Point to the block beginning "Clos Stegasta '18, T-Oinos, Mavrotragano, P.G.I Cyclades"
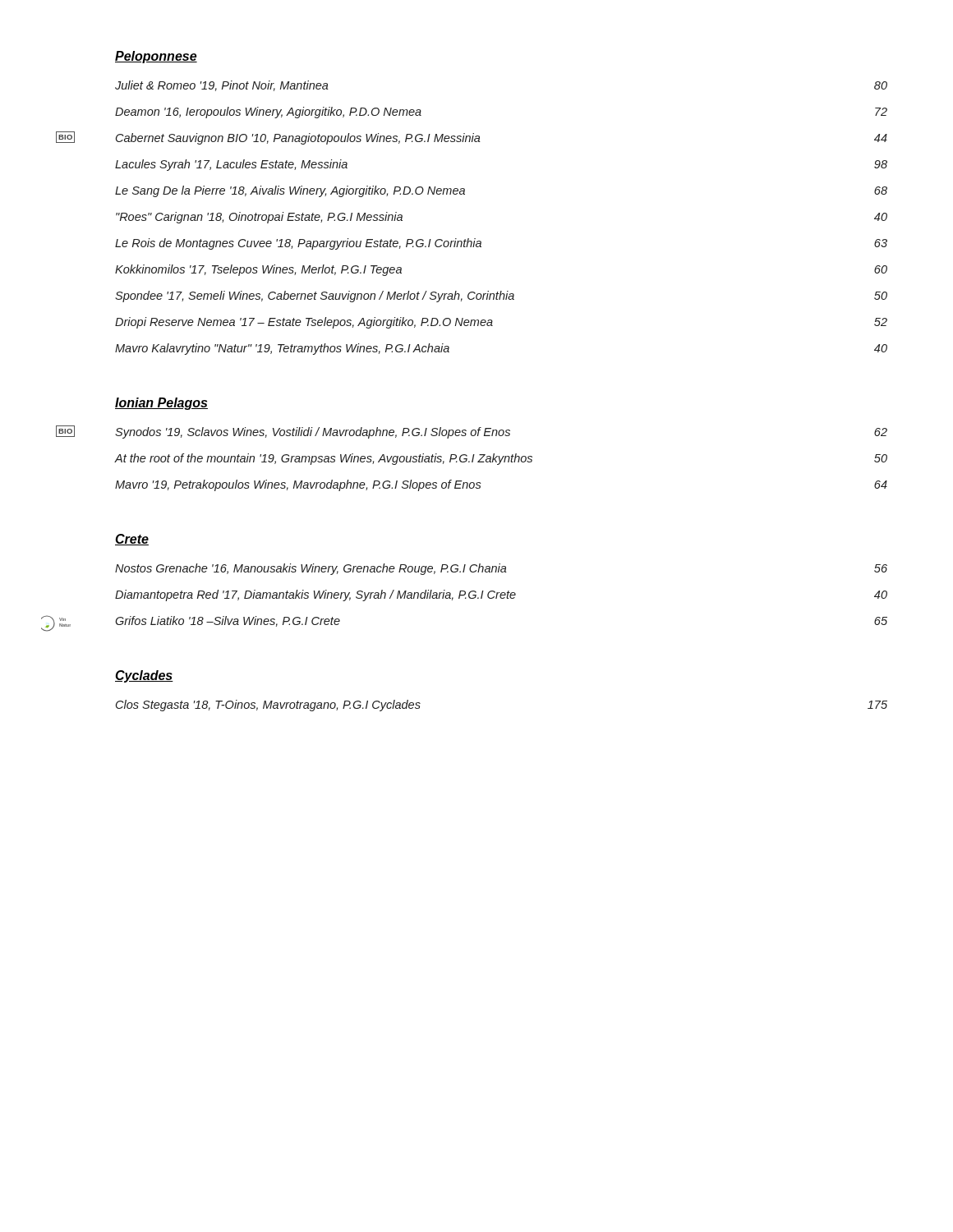The height and width of the screenshot is (1232, 953). [x=271, y=705]
